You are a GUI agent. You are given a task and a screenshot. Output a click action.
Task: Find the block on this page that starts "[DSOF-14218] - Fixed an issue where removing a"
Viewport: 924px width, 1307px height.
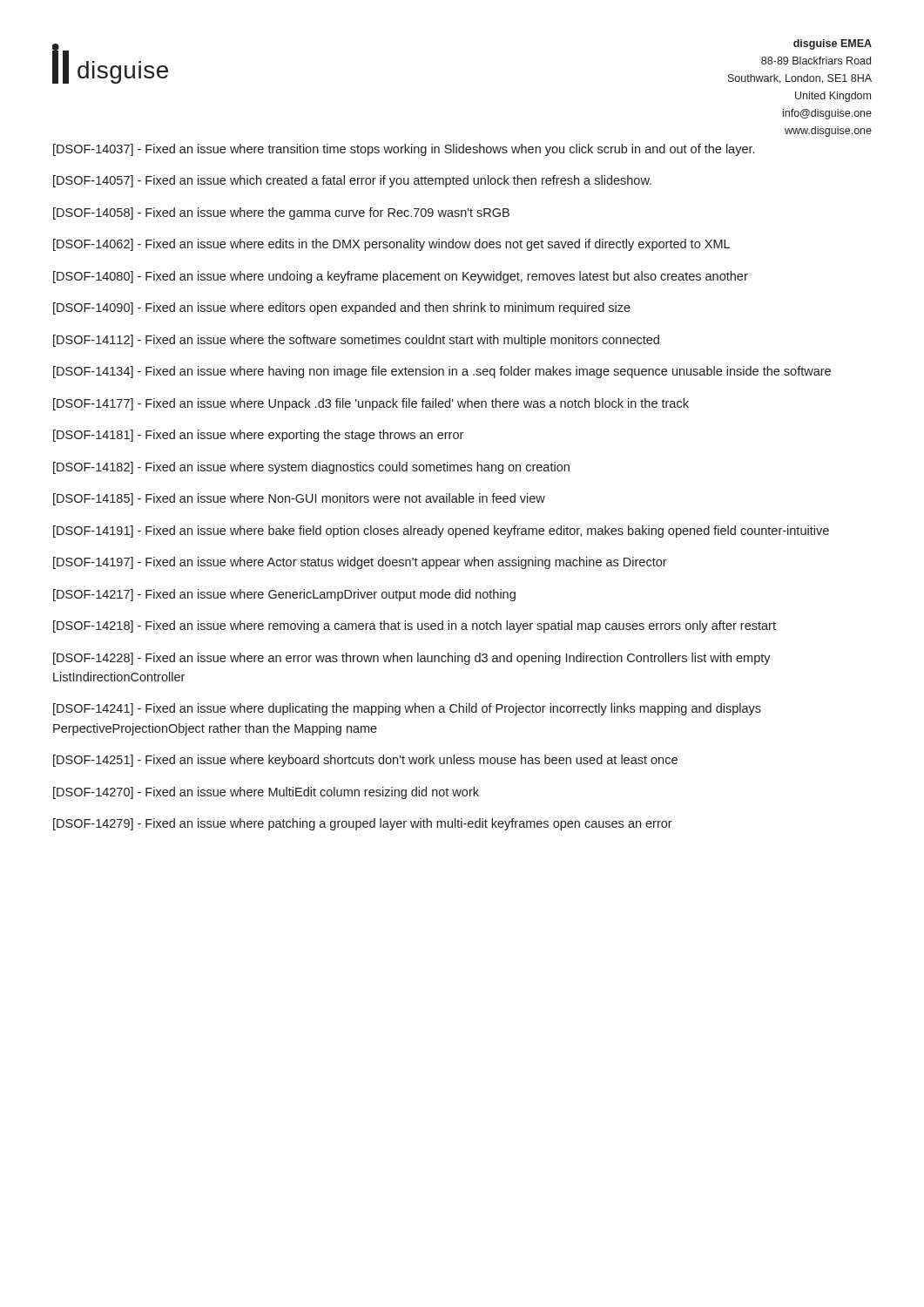[x=414, y=626]
